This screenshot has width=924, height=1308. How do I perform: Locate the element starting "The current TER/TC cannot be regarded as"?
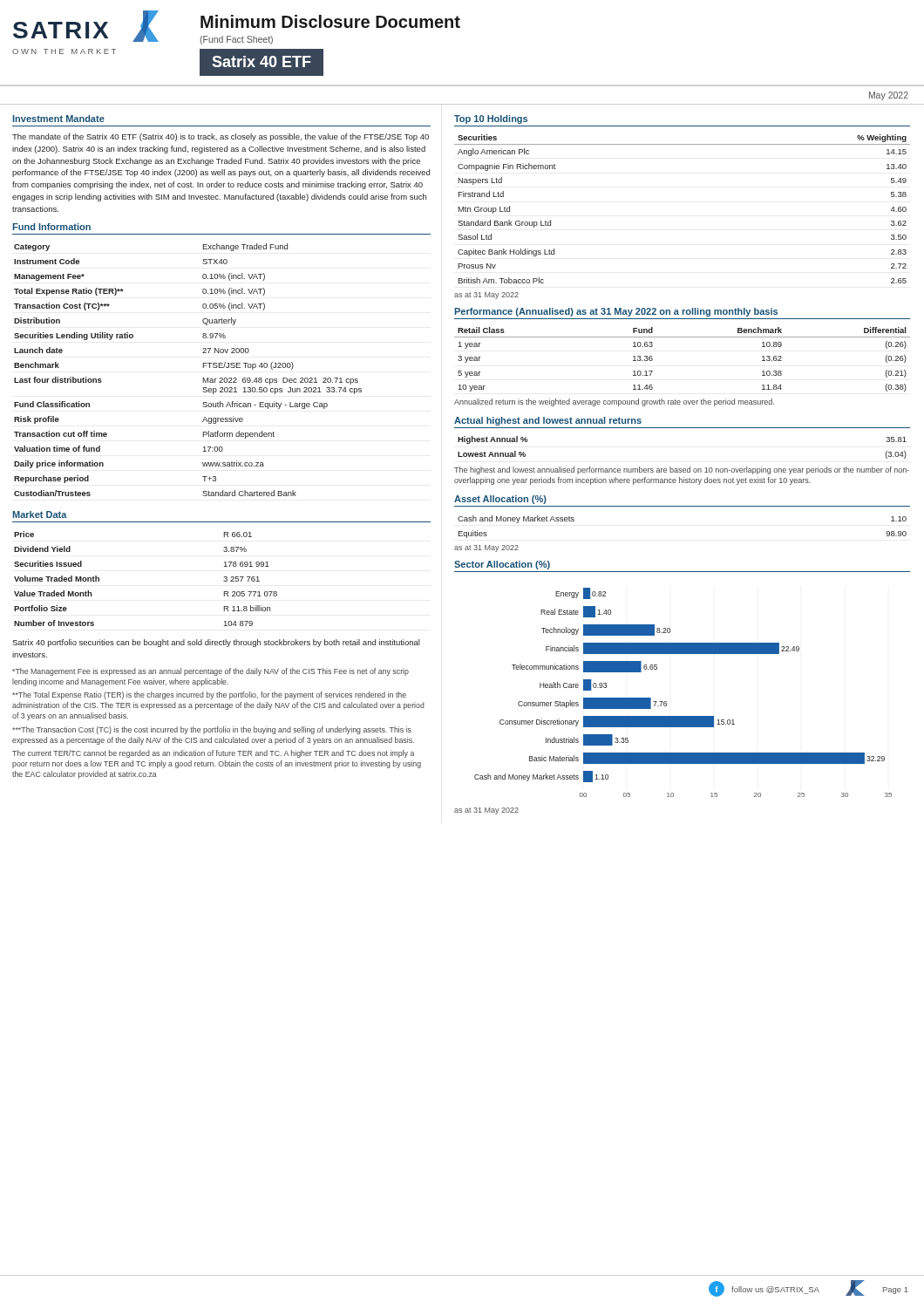coord(217,764)
